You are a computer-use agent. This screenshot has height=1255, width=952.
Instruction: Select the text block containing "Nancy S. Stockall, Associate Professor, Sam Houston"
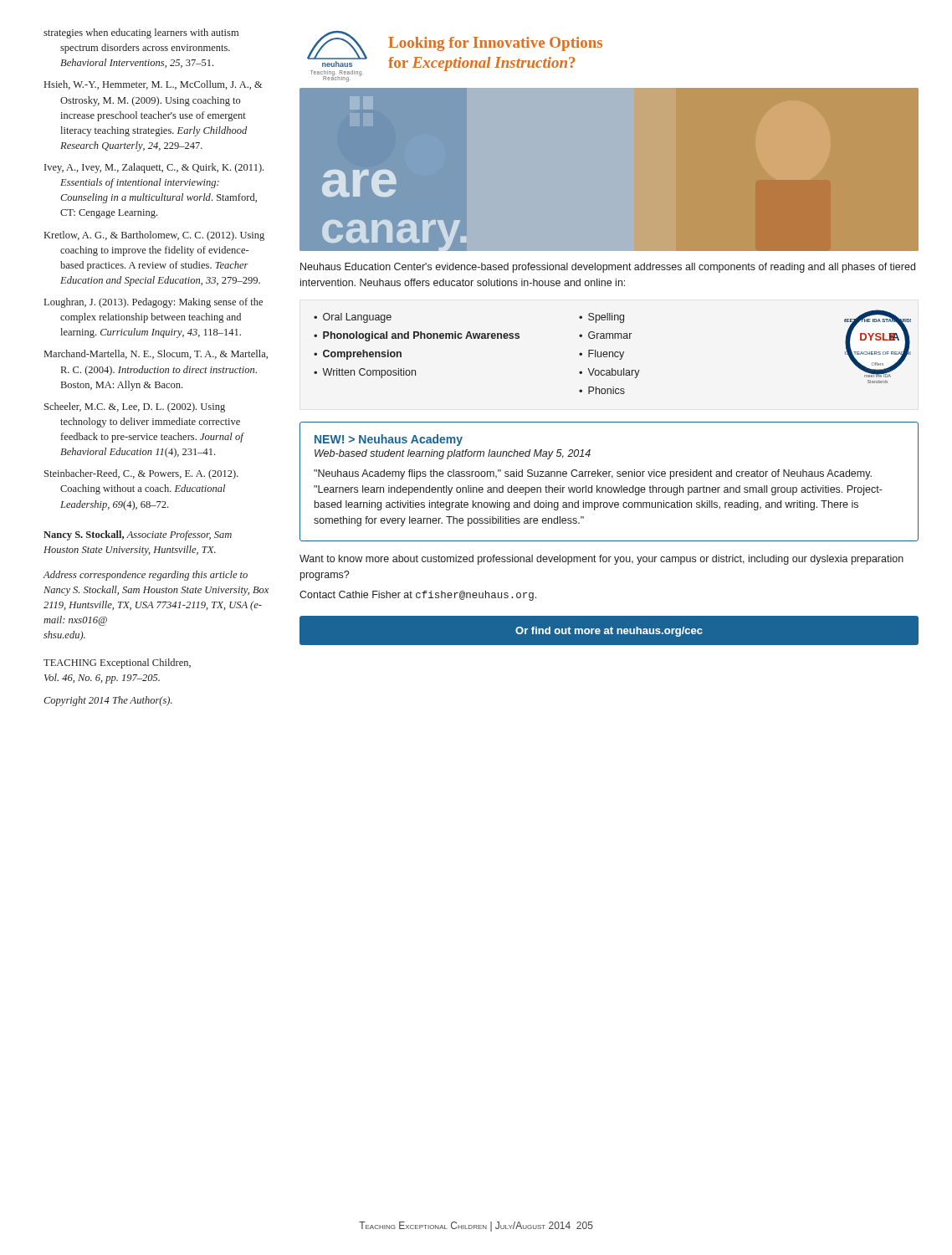pos(138,542)
